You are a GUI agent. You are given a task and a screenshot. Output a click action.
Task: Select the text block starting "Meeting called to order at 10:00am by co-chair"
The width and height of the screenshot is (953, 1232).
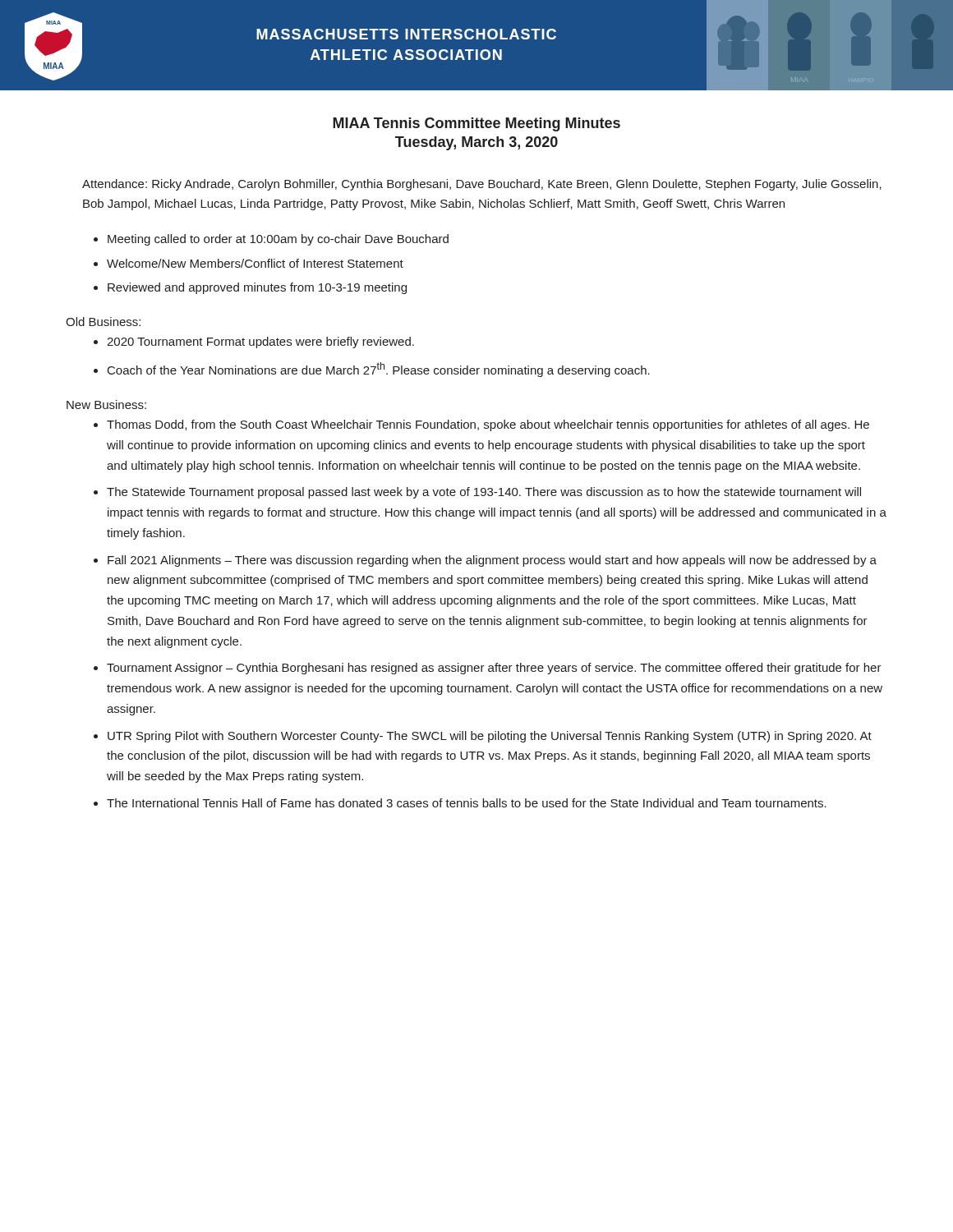click(x=271, y=240)
